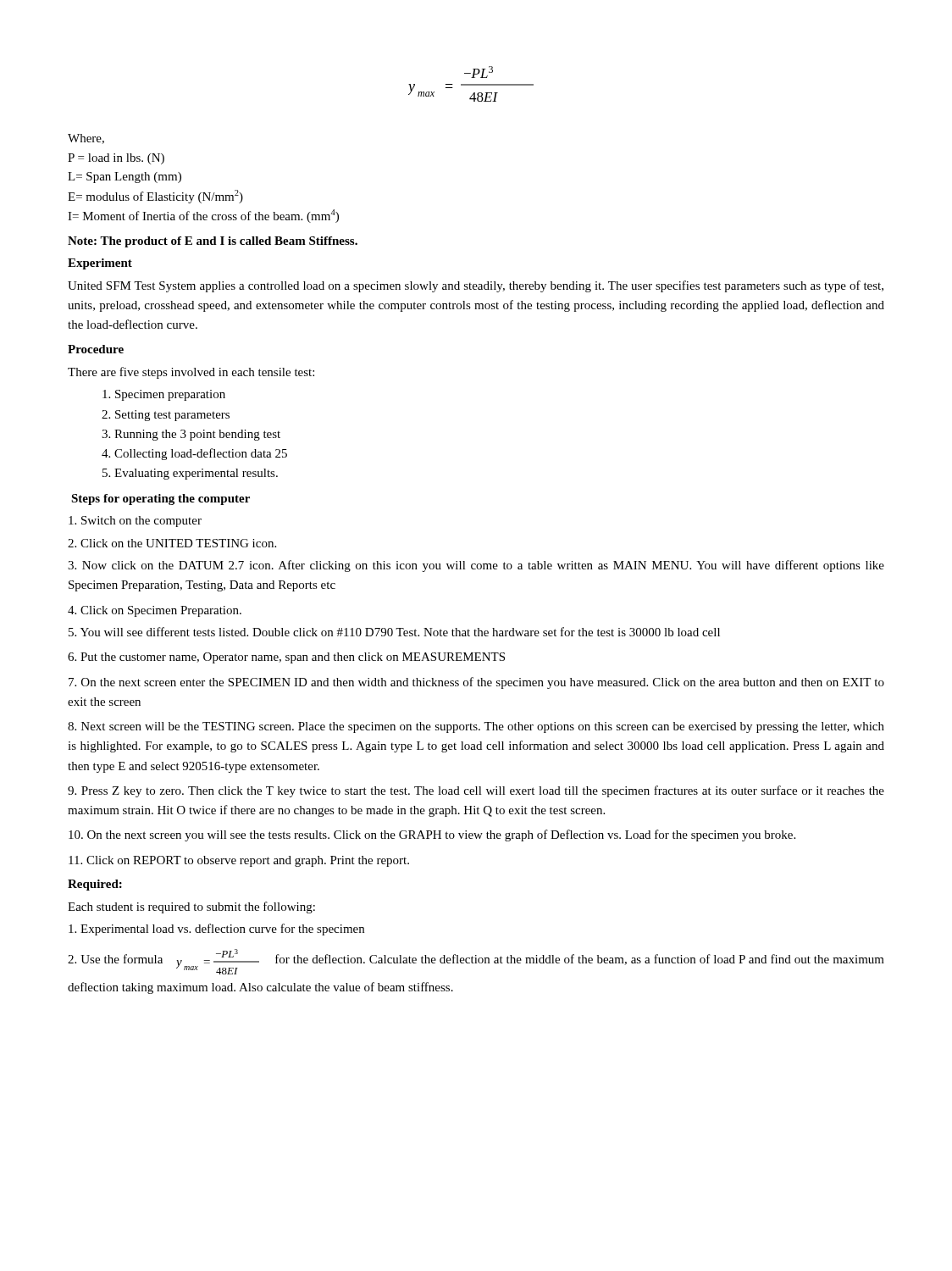Viewport: 952px width, 1271px height.
Task: Select the text block with the text "Put the customer name, Operator name, span and"
Action: point(287,657)
